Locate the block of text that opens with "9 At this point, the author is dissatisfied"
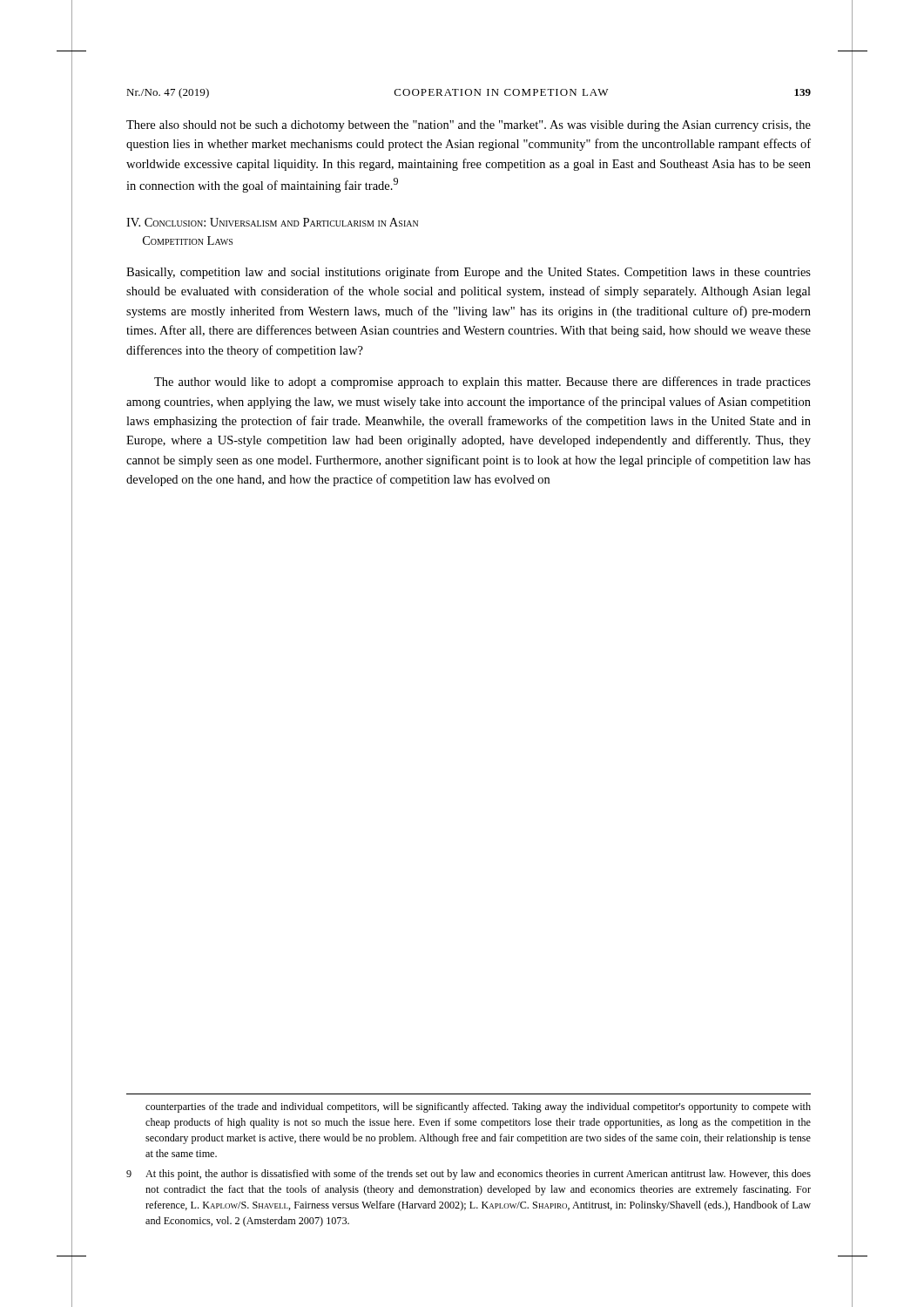Screen dimensions: 1307x924 click(469, 1197)
